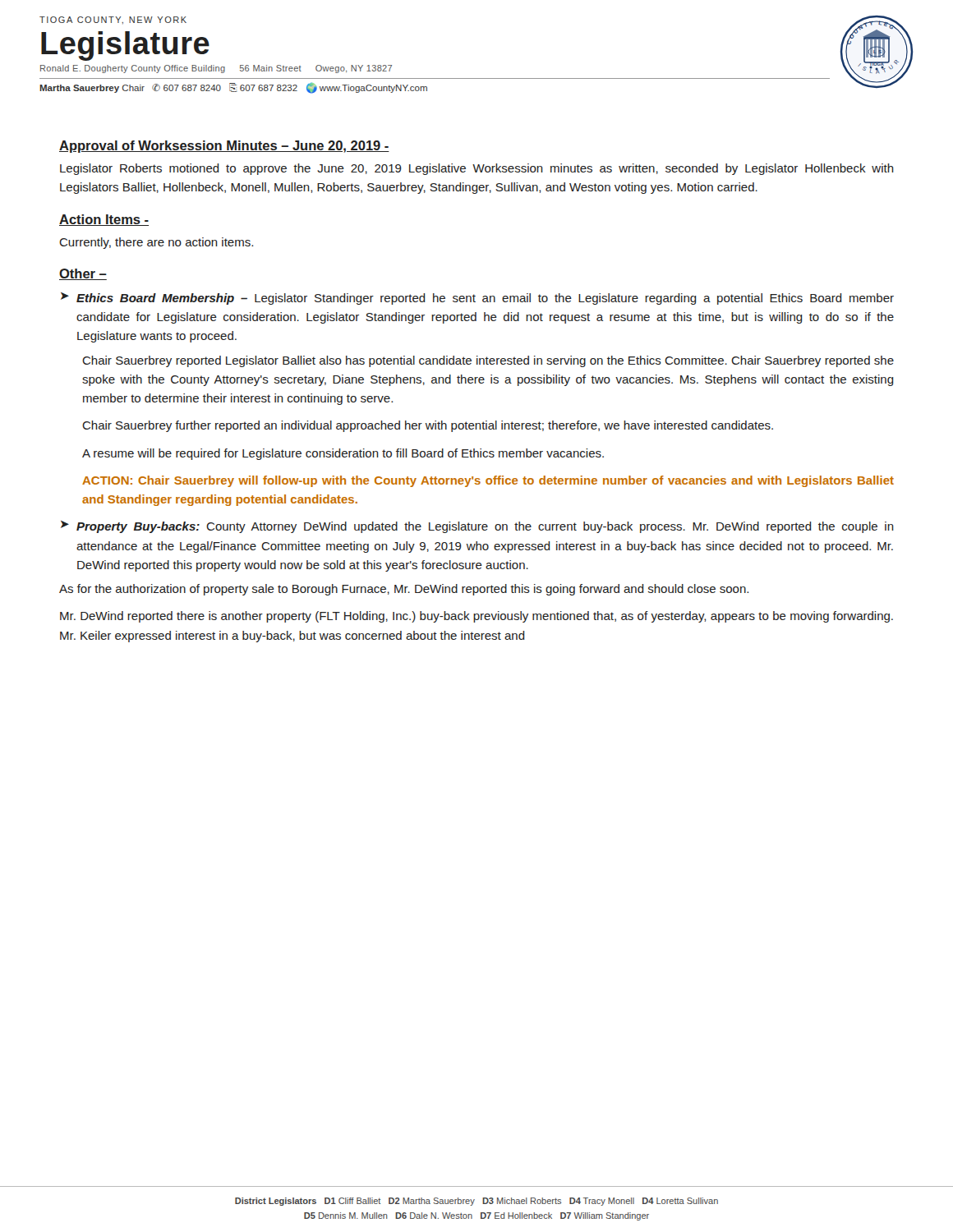953x1232 pixels.
Task: Locate the block starting "A resume will be"
Action: click(x=343, y=453)
